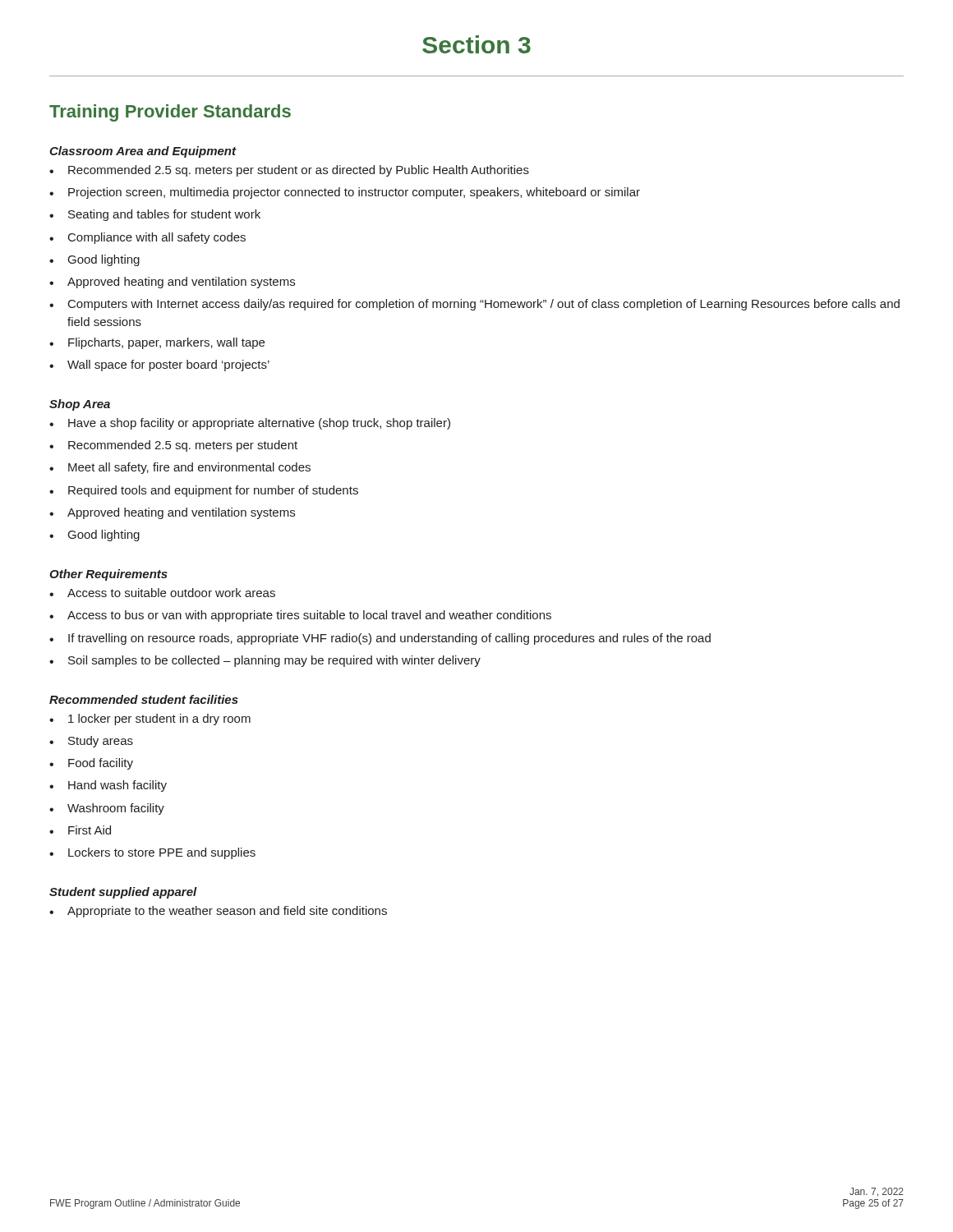Navigate to the passage starting "Other Requirements"

point(108,574)
